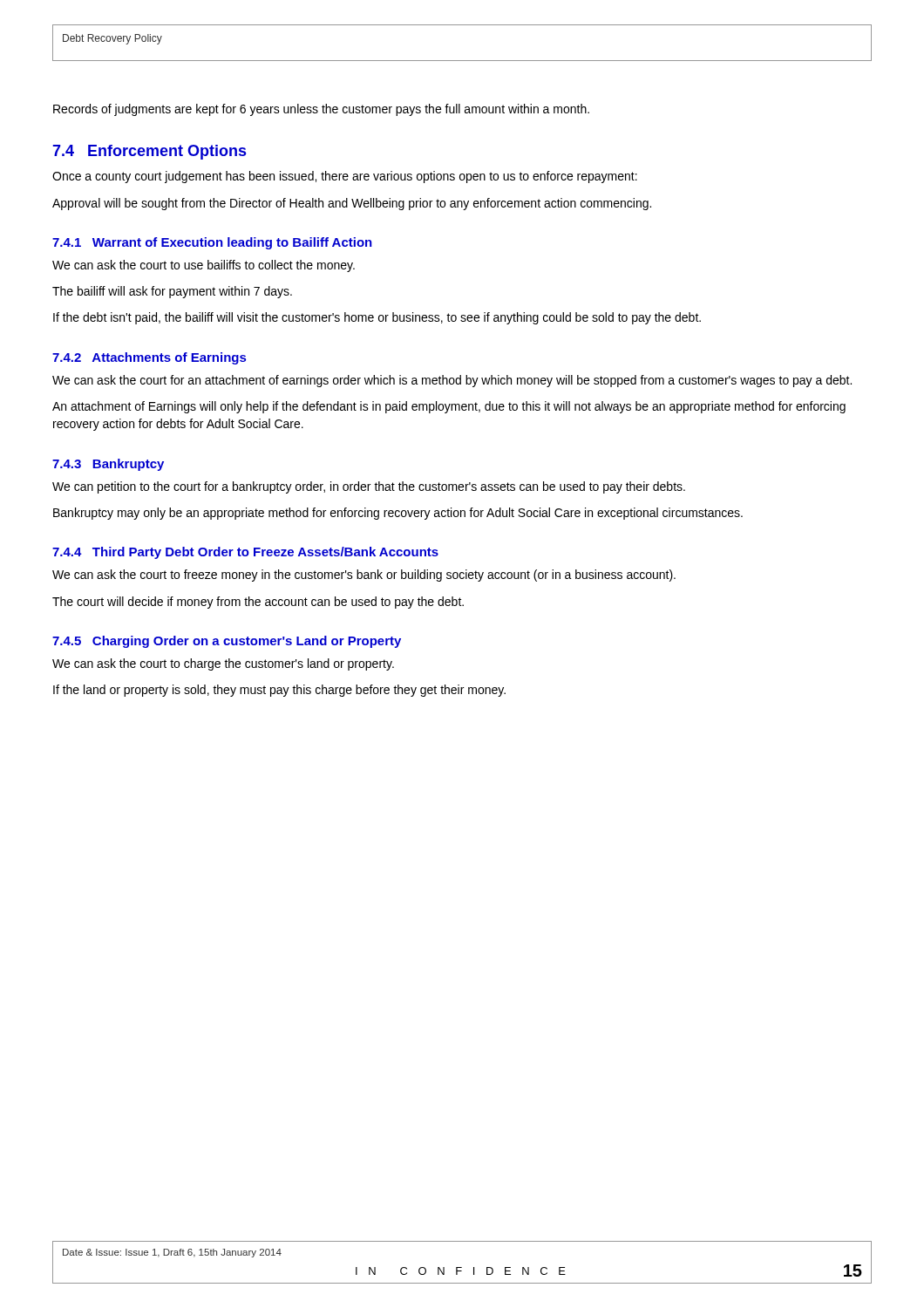This screenshot has width=924, height=1308.
Task: Find the section header that says "7.4.4 Third Party Debt Order to Freeze"
Action: [x=245, y=553]
